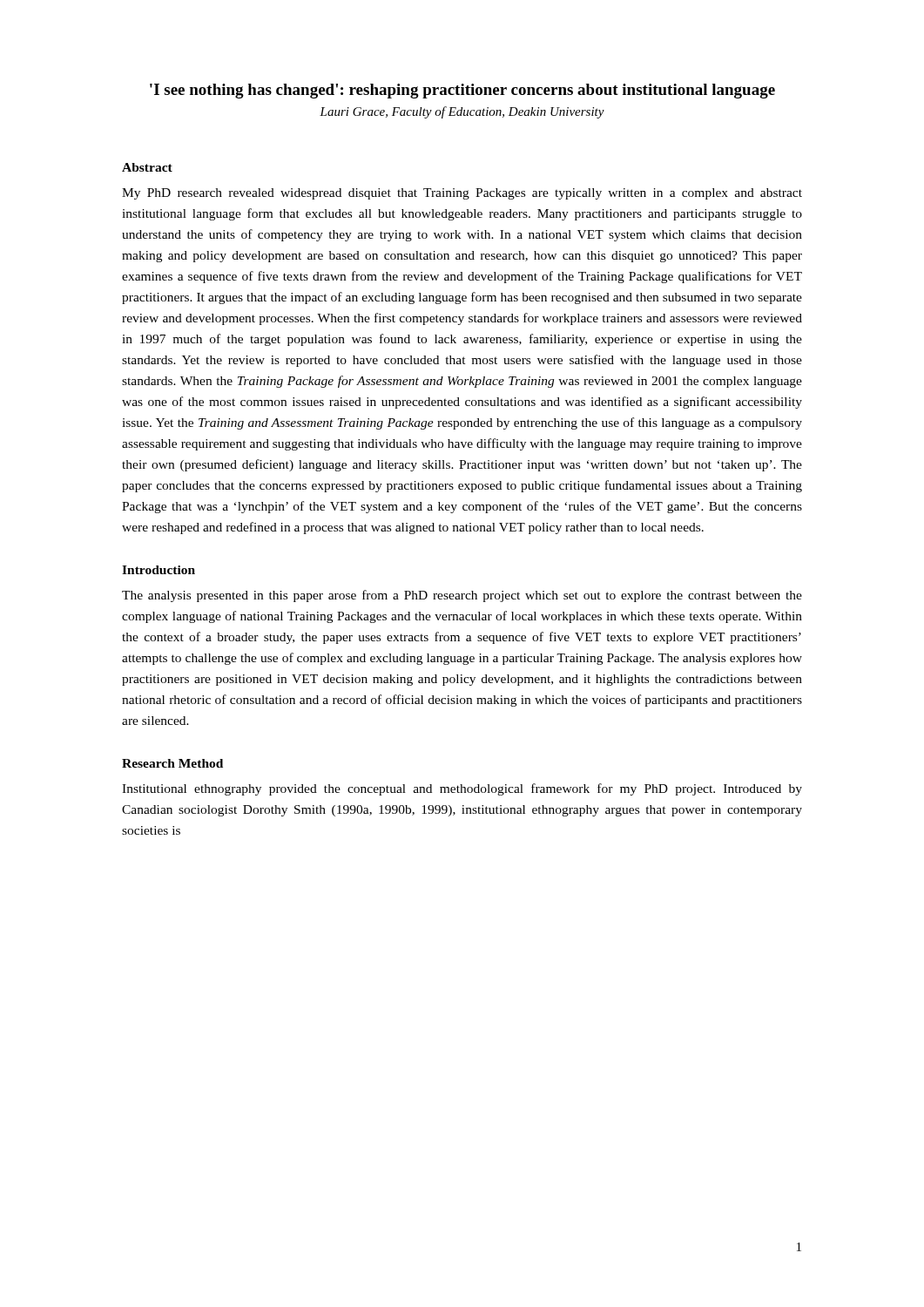
Task: Locate the text block containing "Institutional ethnography provided the conceptual and methodological"
Action: point(462,809)
